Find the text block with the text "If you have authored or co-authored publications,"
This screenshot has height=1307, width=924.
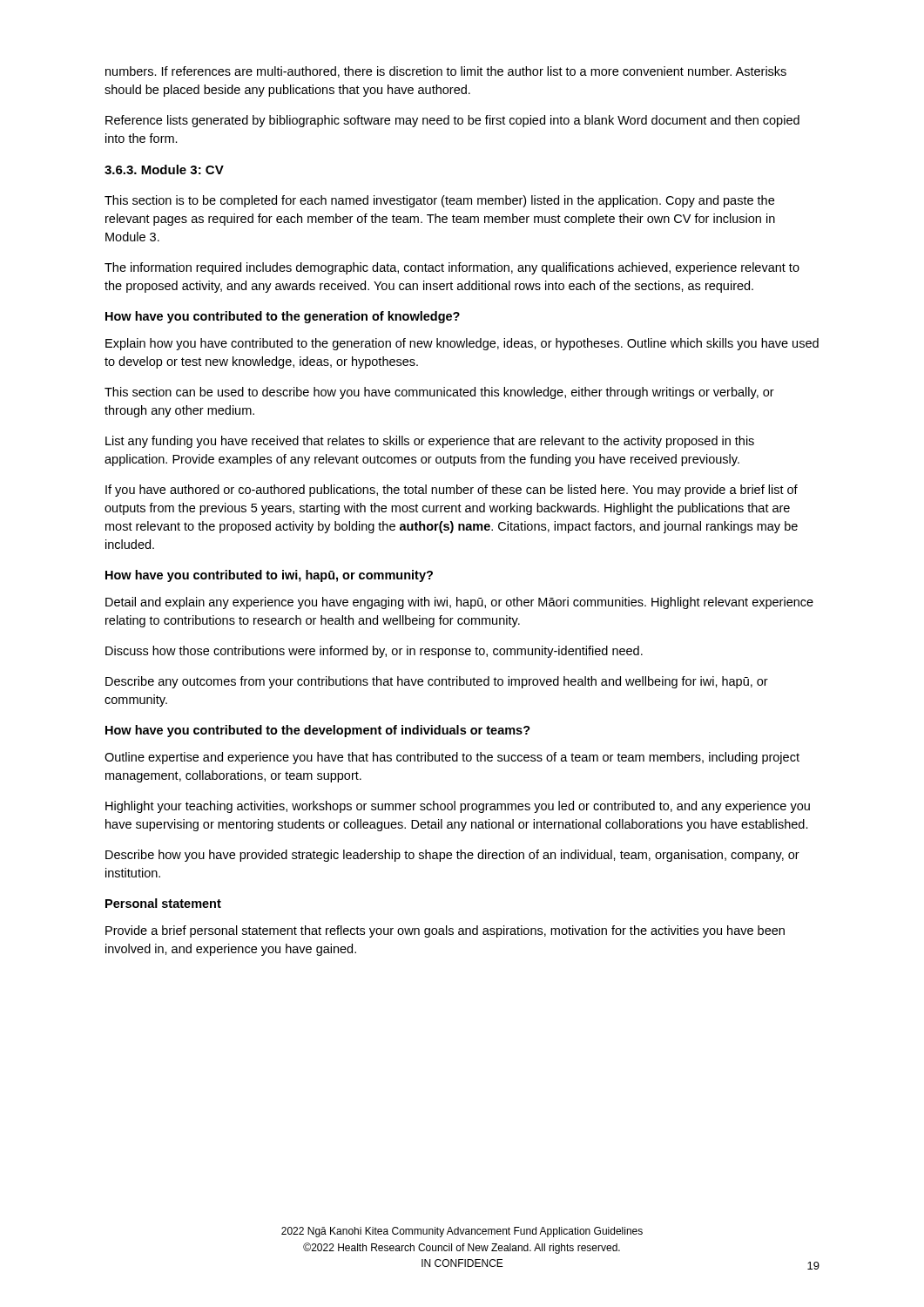point(462,518)
